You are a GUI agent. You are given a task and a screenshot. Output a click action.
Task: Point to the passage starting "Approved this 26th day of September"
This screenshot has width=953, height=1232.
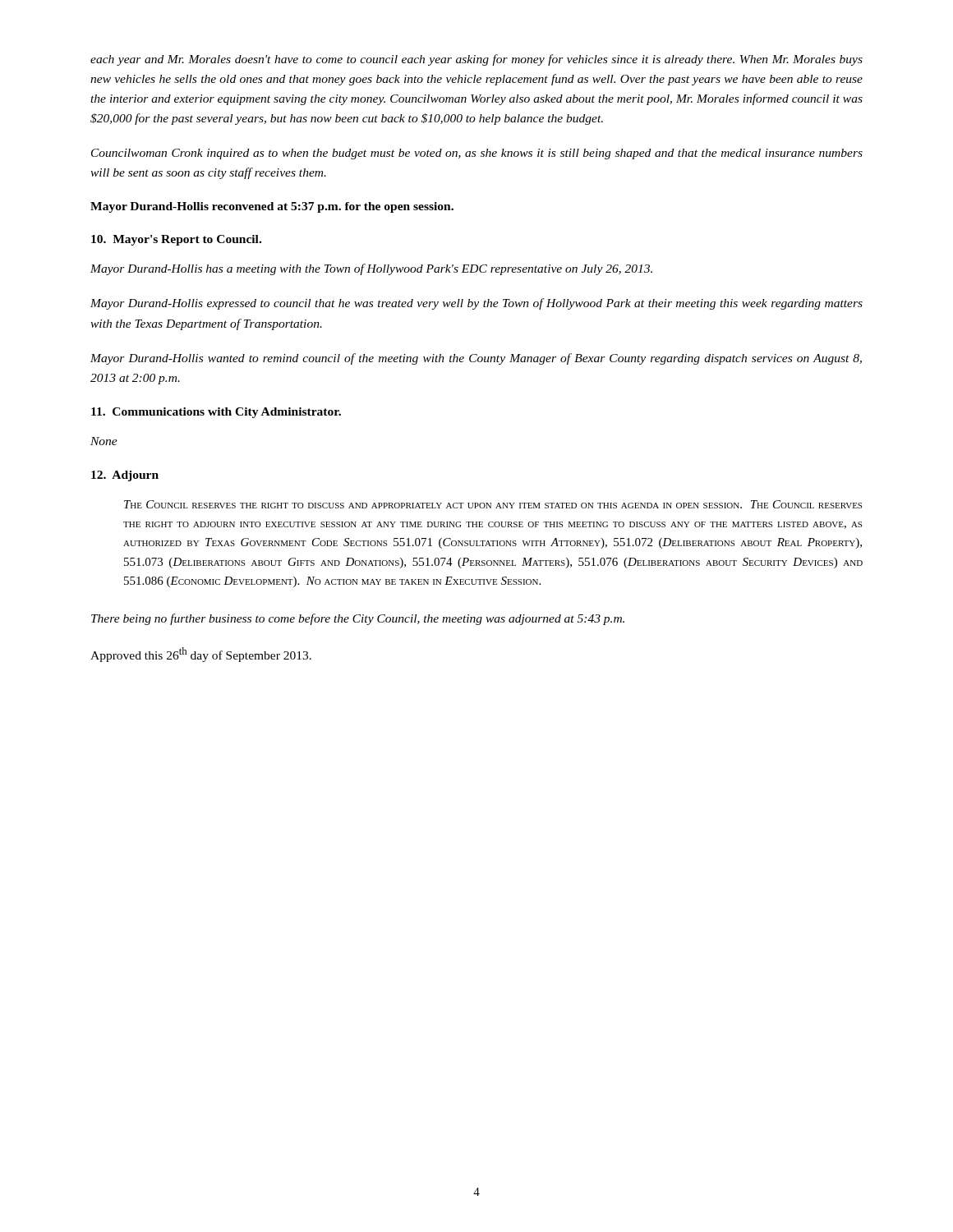(x=201, y=654)
